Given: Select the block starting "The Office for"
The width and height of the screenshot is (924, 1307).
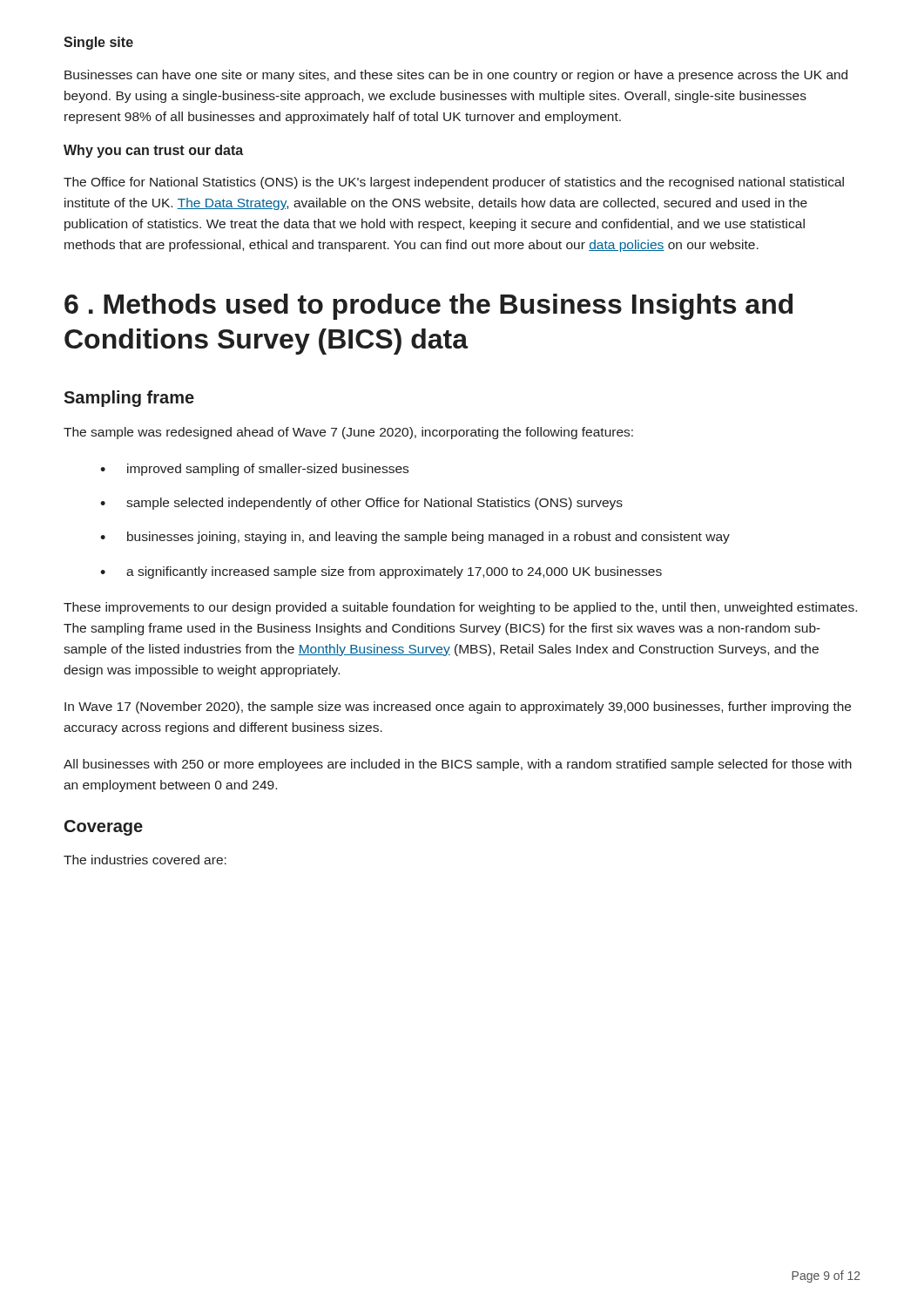Looking at the screenshot, I should 462,214.
